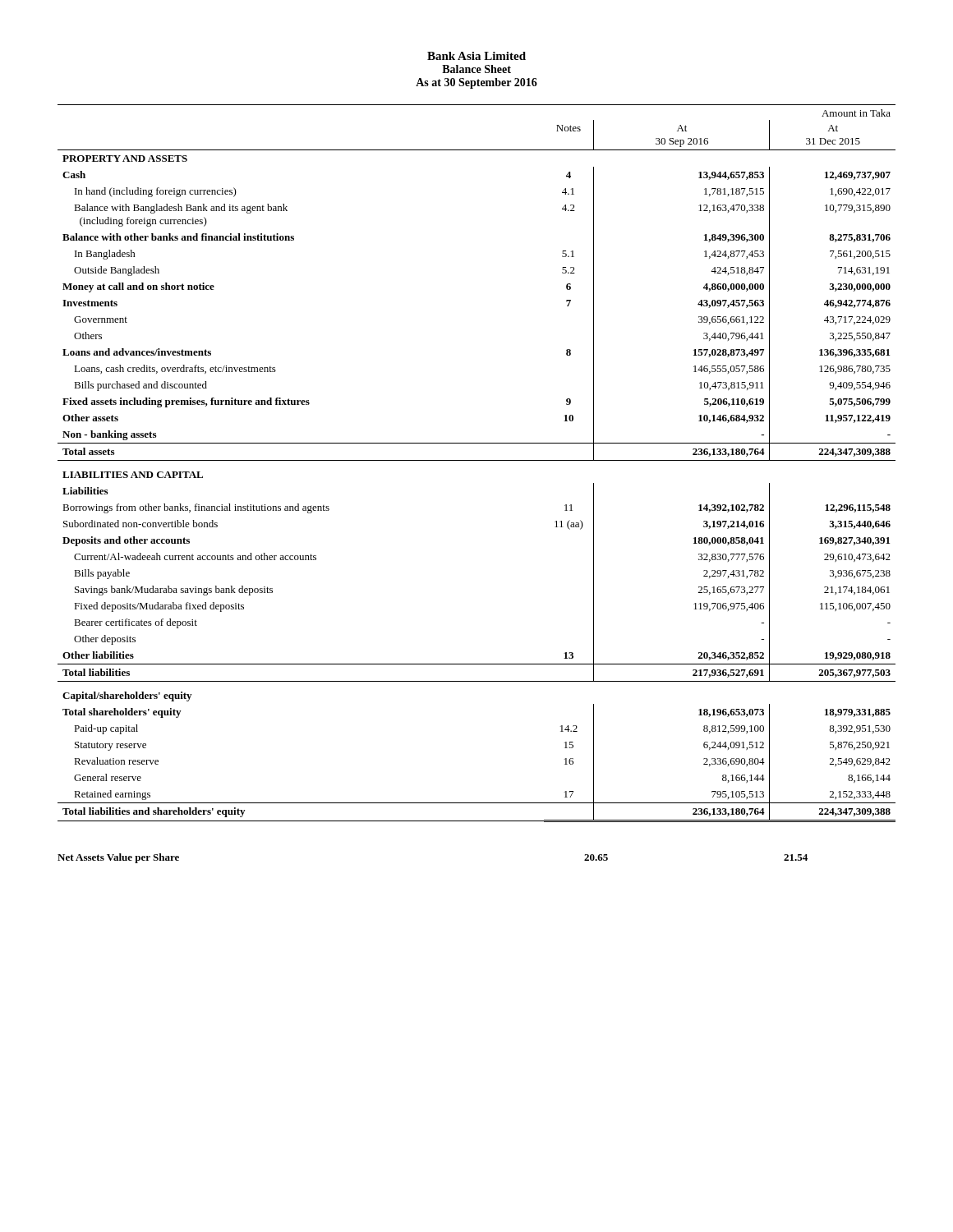Point to the text starting "Net Assets Value per"
The image size is (953, 1232).
(x=120, y=858)
